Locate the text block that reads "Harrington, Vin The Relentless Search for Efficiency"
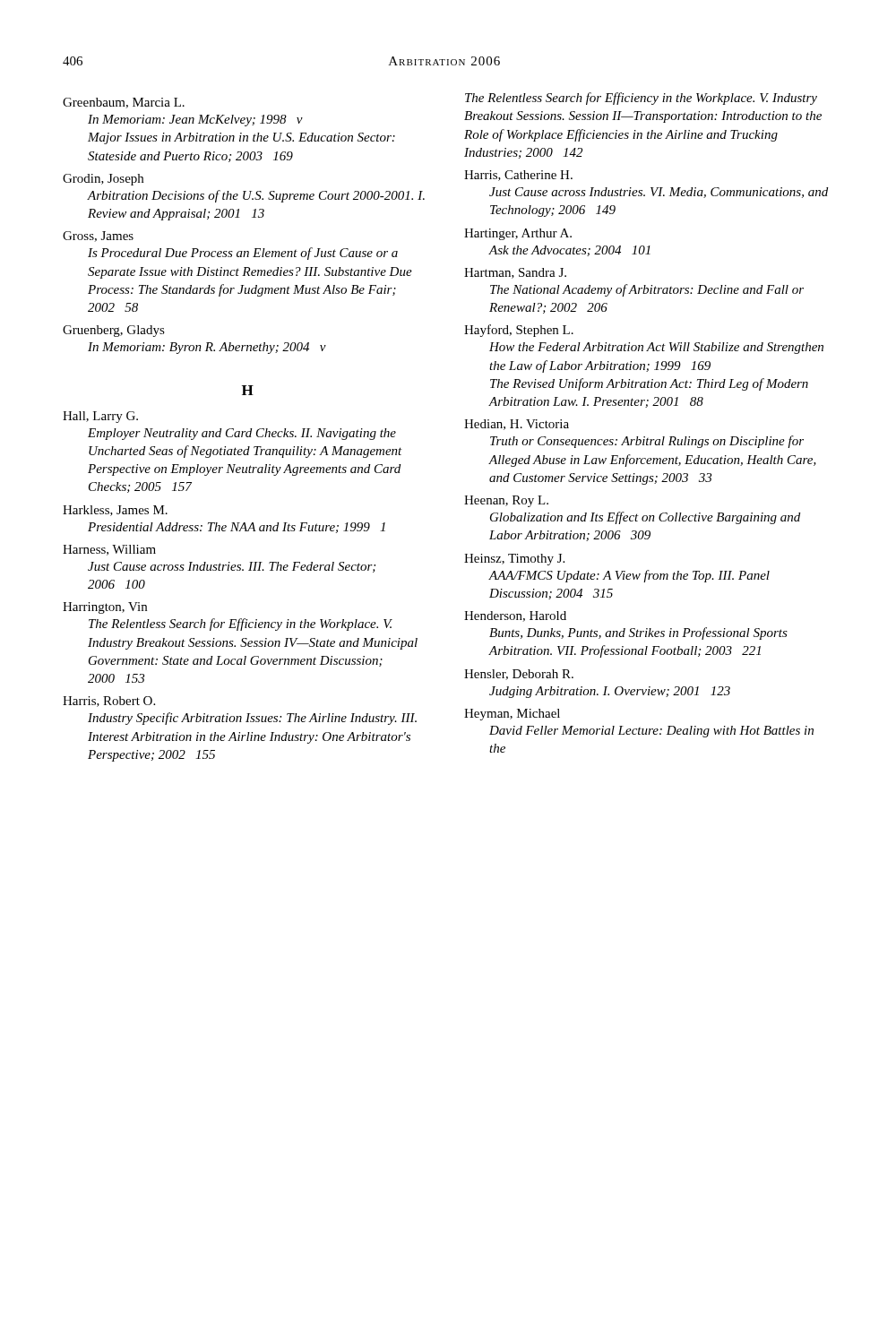The image size is (896, 1344). [x=247, y=644]
